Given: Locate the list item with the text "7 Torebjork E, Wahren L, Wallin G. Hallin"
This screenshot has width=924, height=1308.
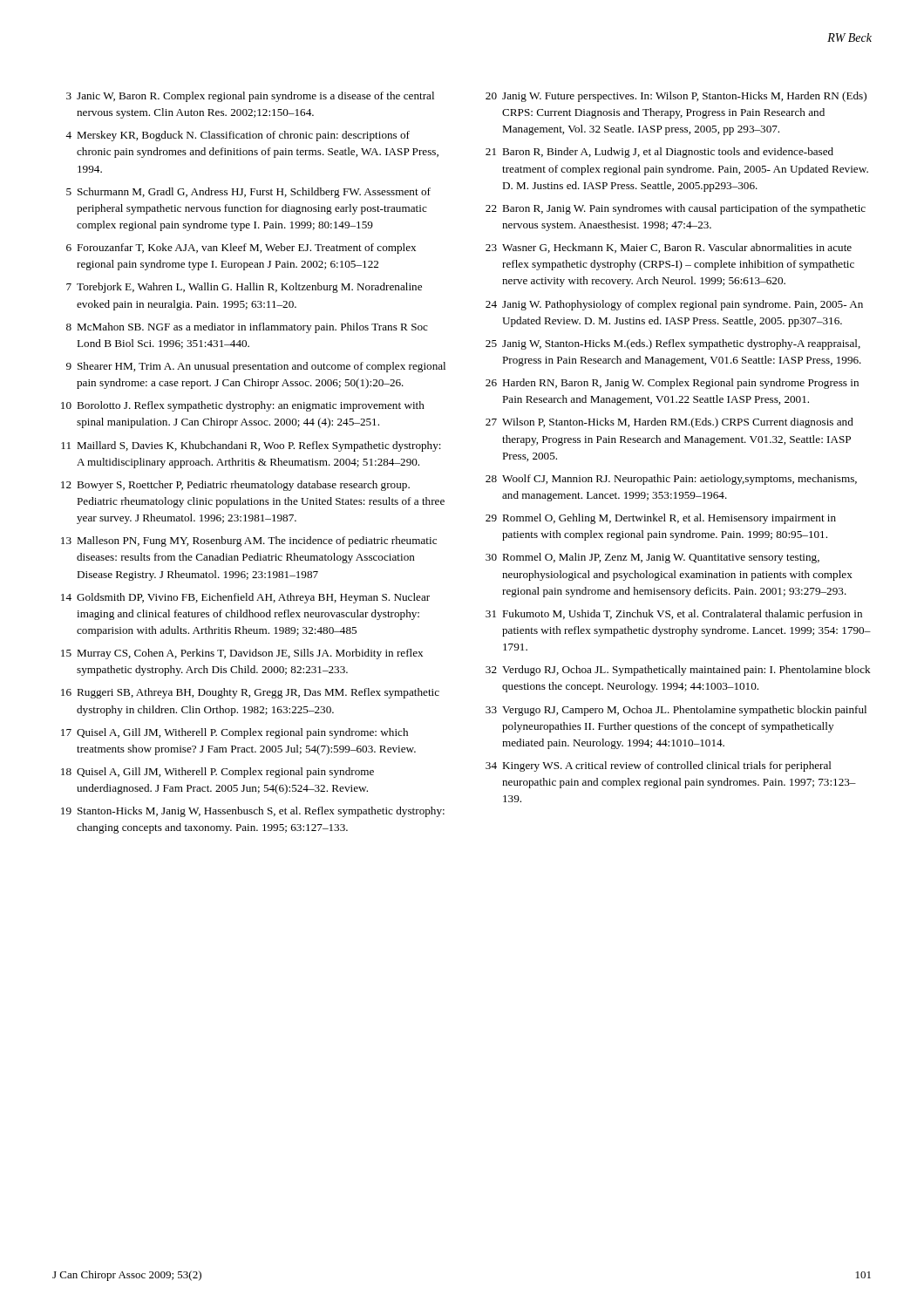Looking at the screenshot, I should 249,295.
